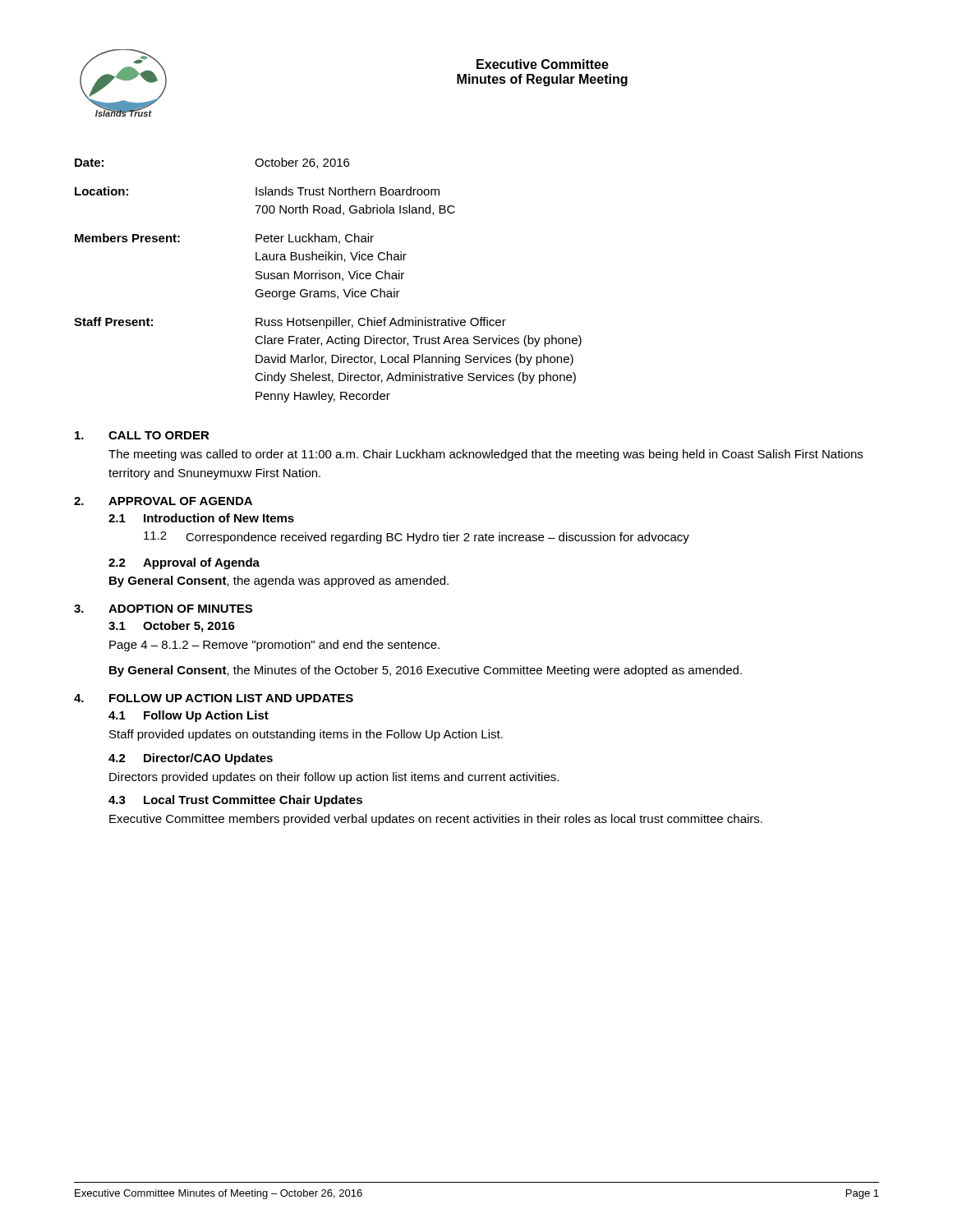Locate the text block starting "1. CALL TO ORDER"
953x1232 pixels.
(142, 435)
